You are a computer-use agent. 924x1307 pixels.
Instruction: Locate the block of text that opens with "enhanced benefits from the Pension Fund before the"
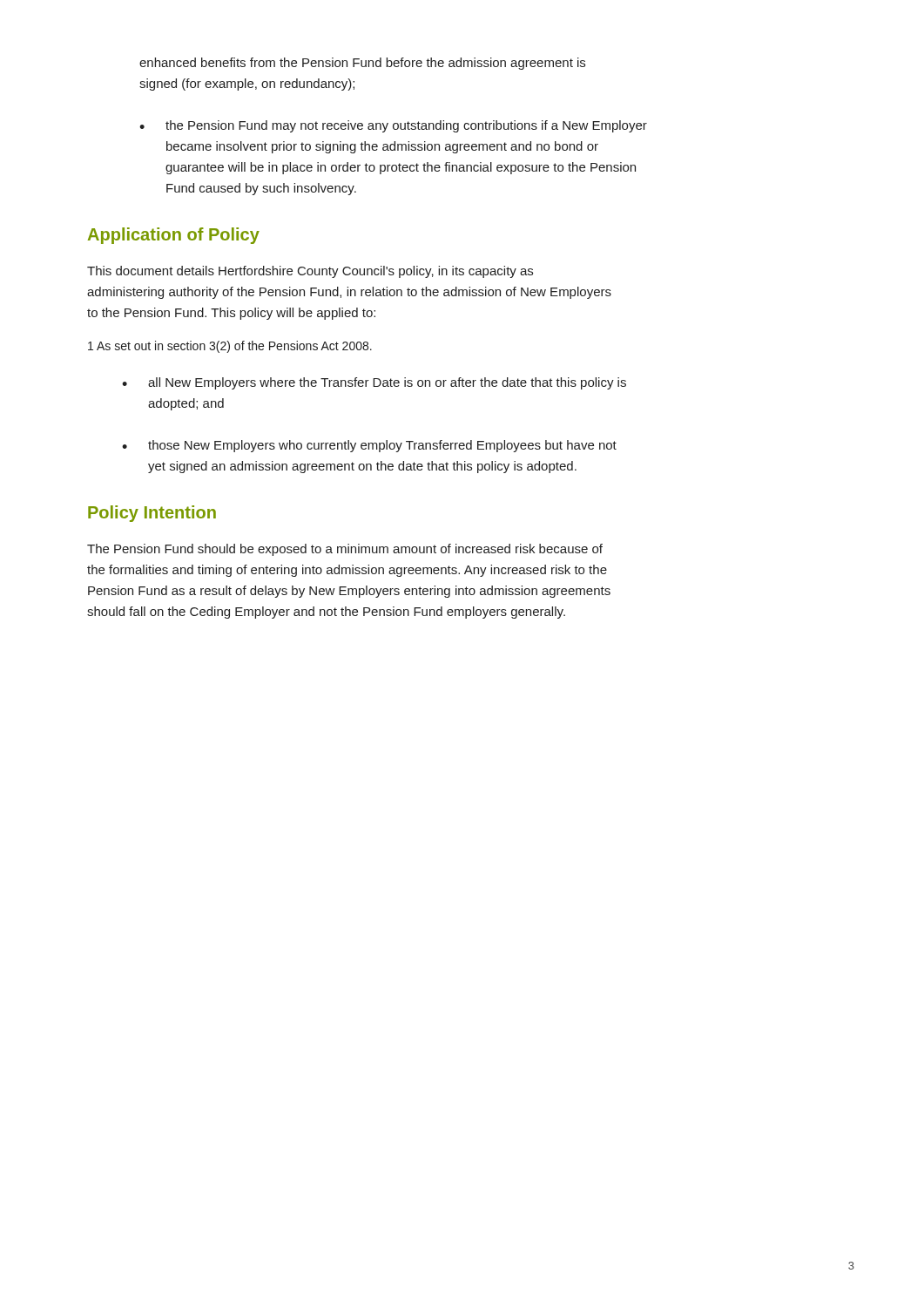pyautogui.click(x=363, y=73)
